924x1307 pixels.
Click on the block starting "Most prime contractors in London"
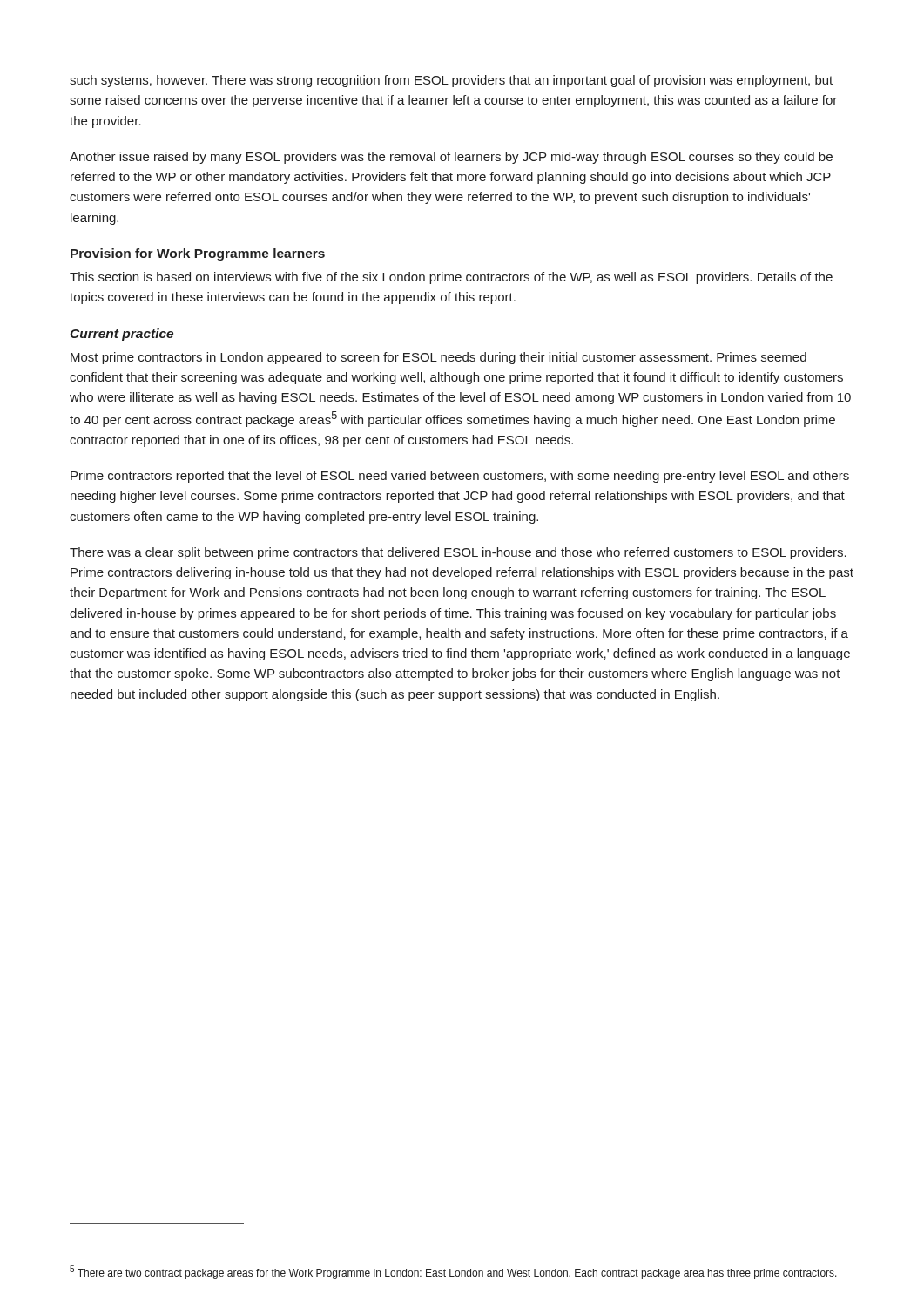[x=460, y=398]
